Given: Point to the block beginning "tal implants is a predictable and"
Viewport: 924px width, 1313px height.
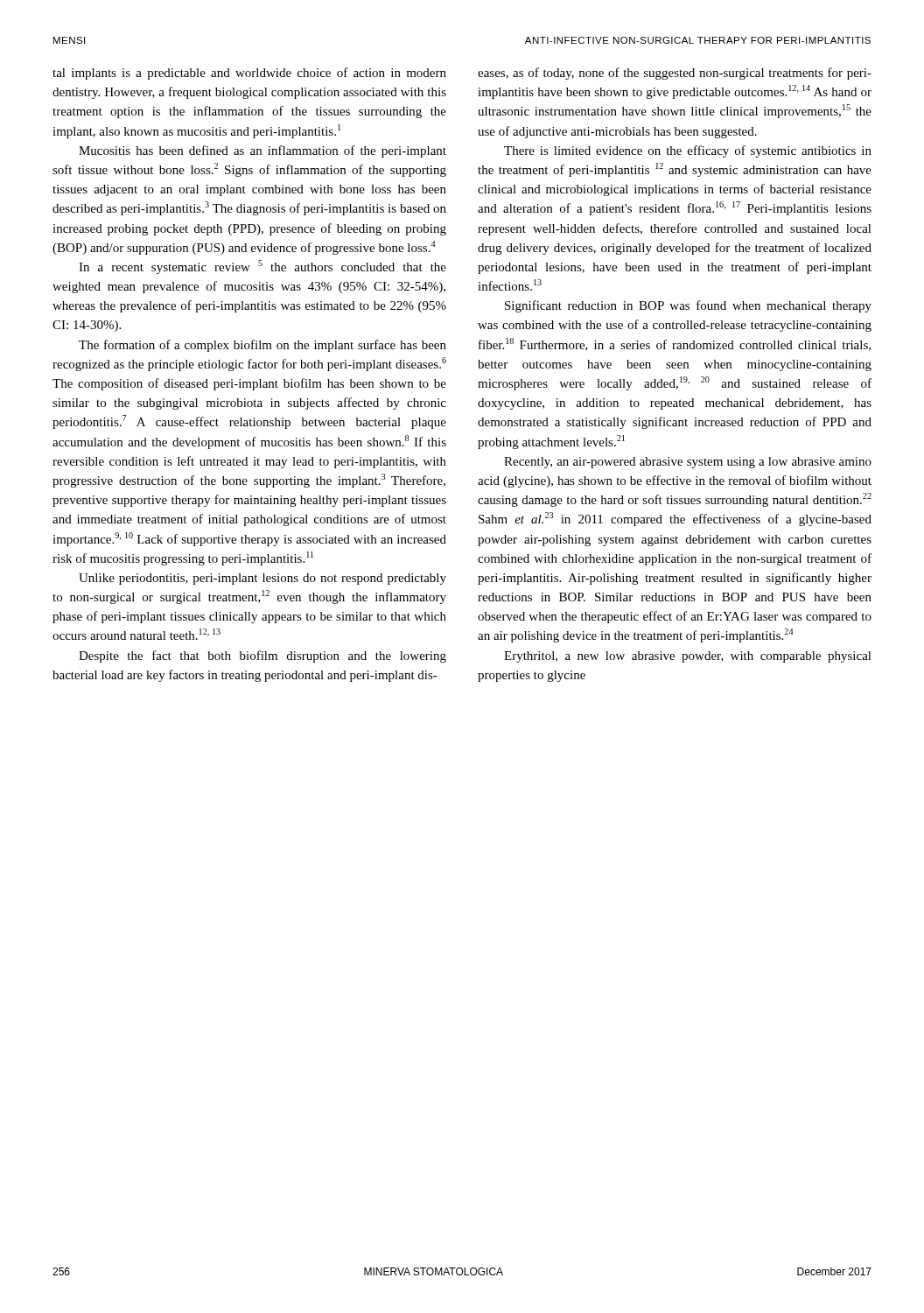Looking at the screenshot, I should 249,374.
